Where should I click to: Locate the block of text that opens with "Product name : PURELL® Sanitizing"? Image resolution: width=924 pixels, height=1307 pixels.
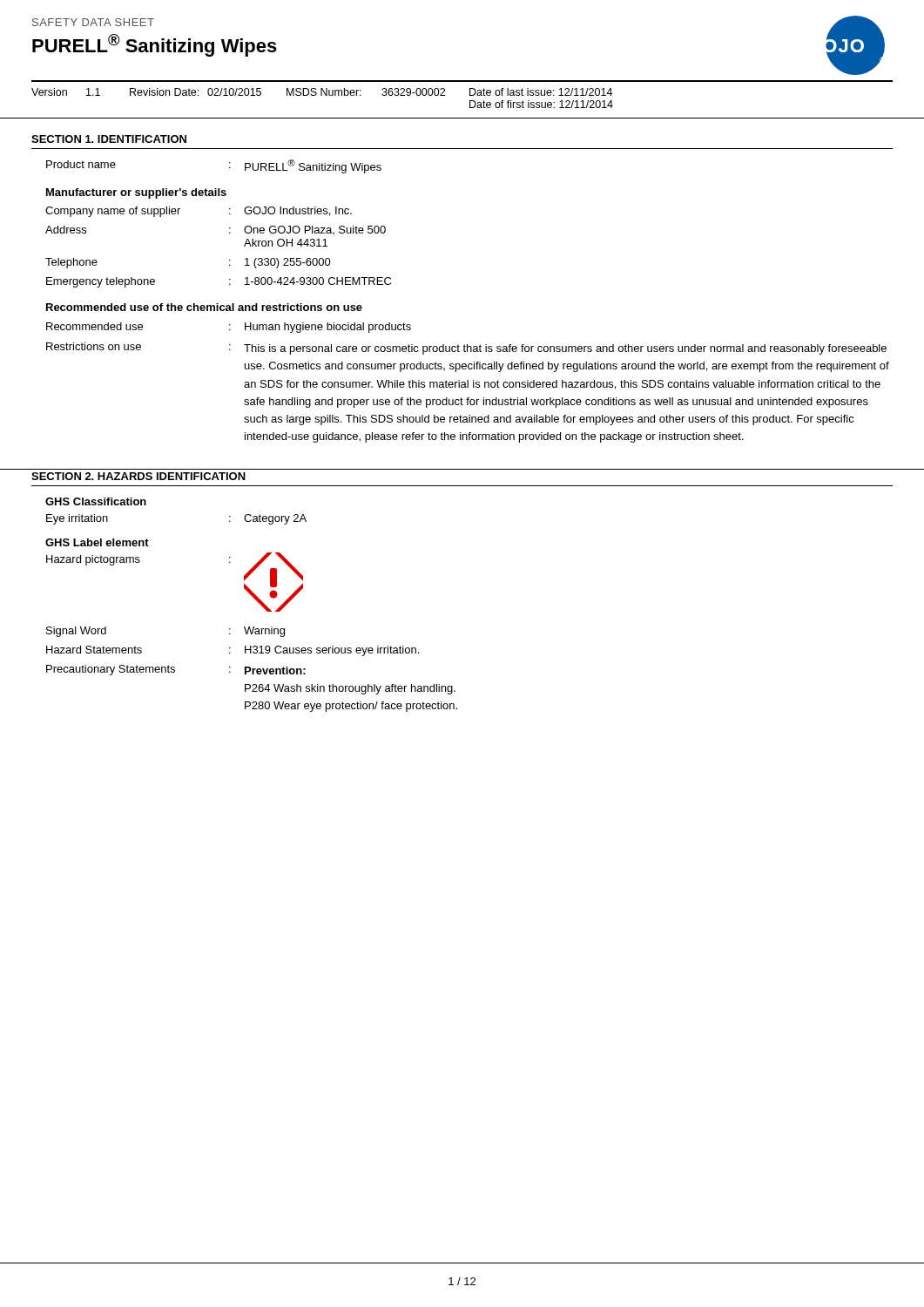[81, 166]
